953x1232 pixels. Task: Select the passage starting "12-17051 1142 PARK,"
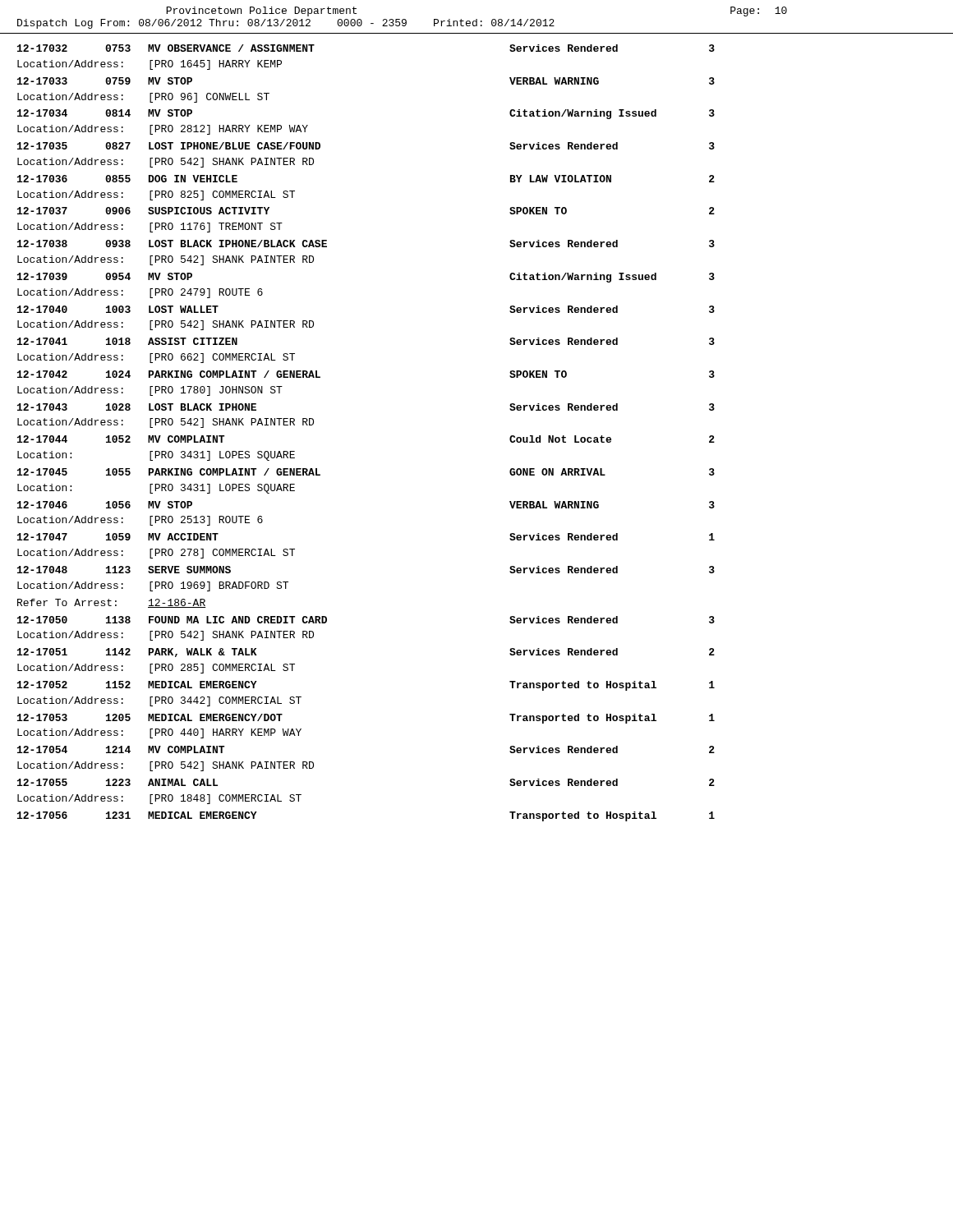[x=45, y=653]
